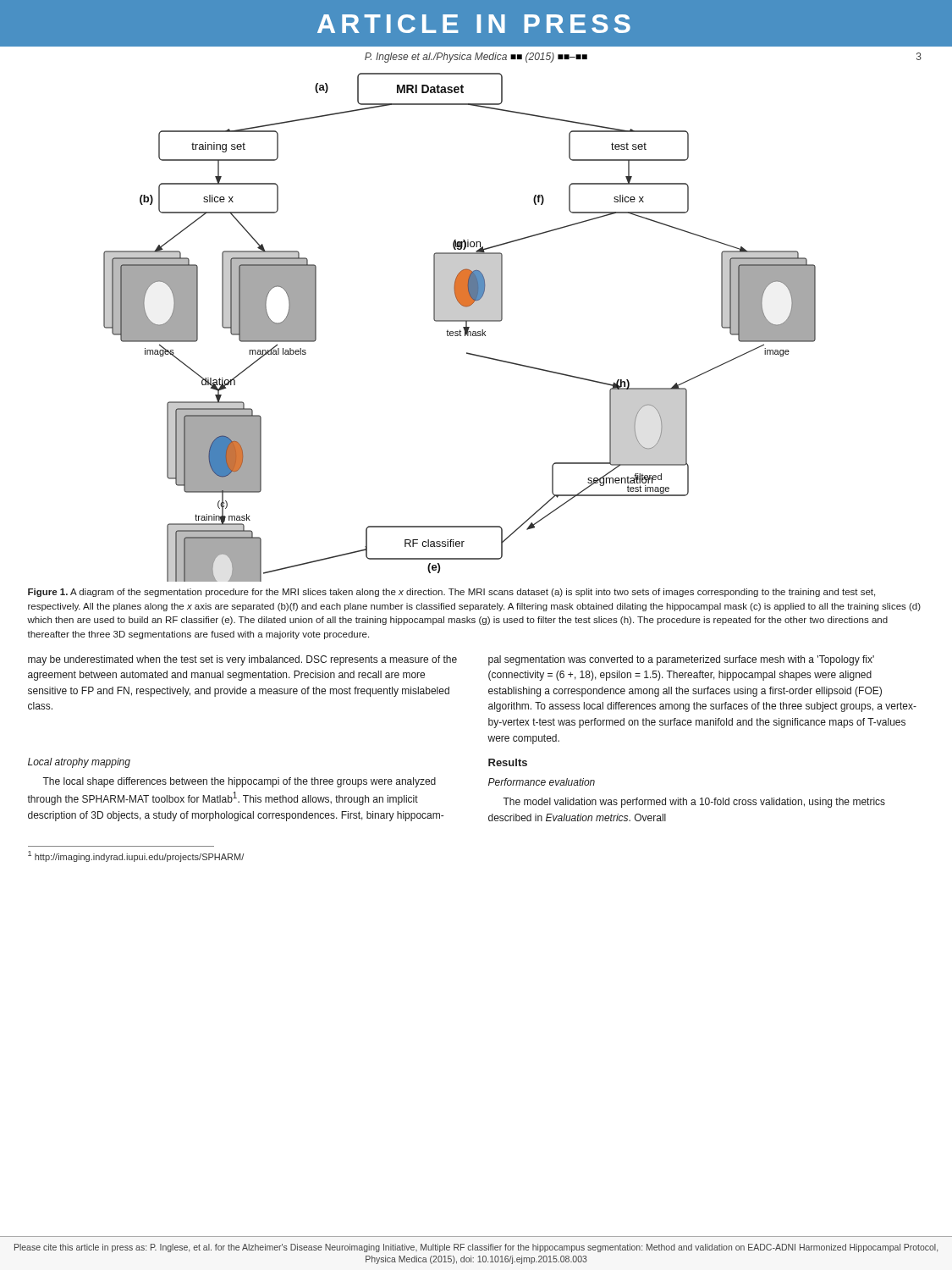
Task: Locate the flowchart
Action: [476, 323]
